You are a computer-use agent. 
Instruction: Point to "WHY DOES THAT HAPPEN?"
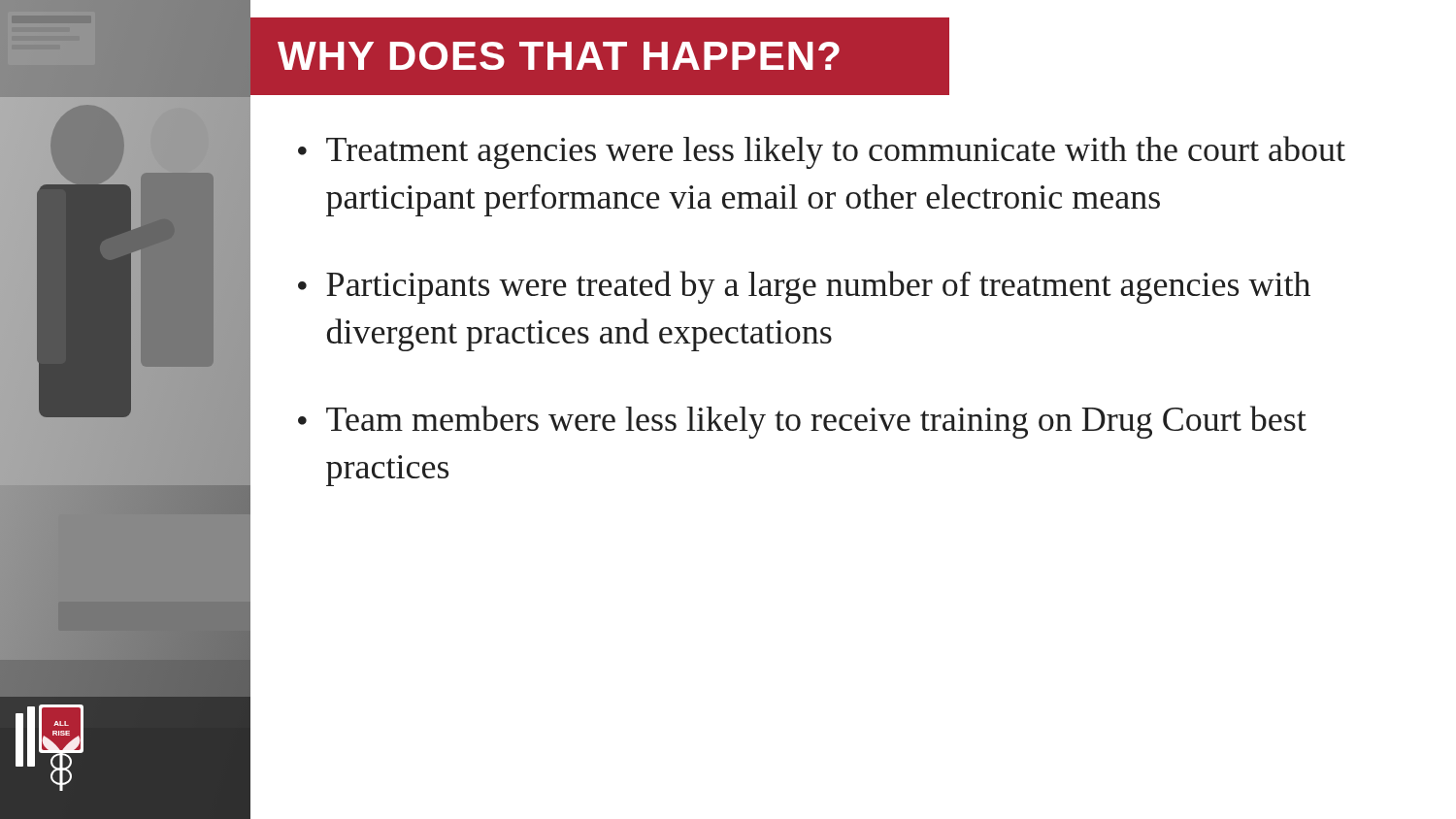point(560,56)
